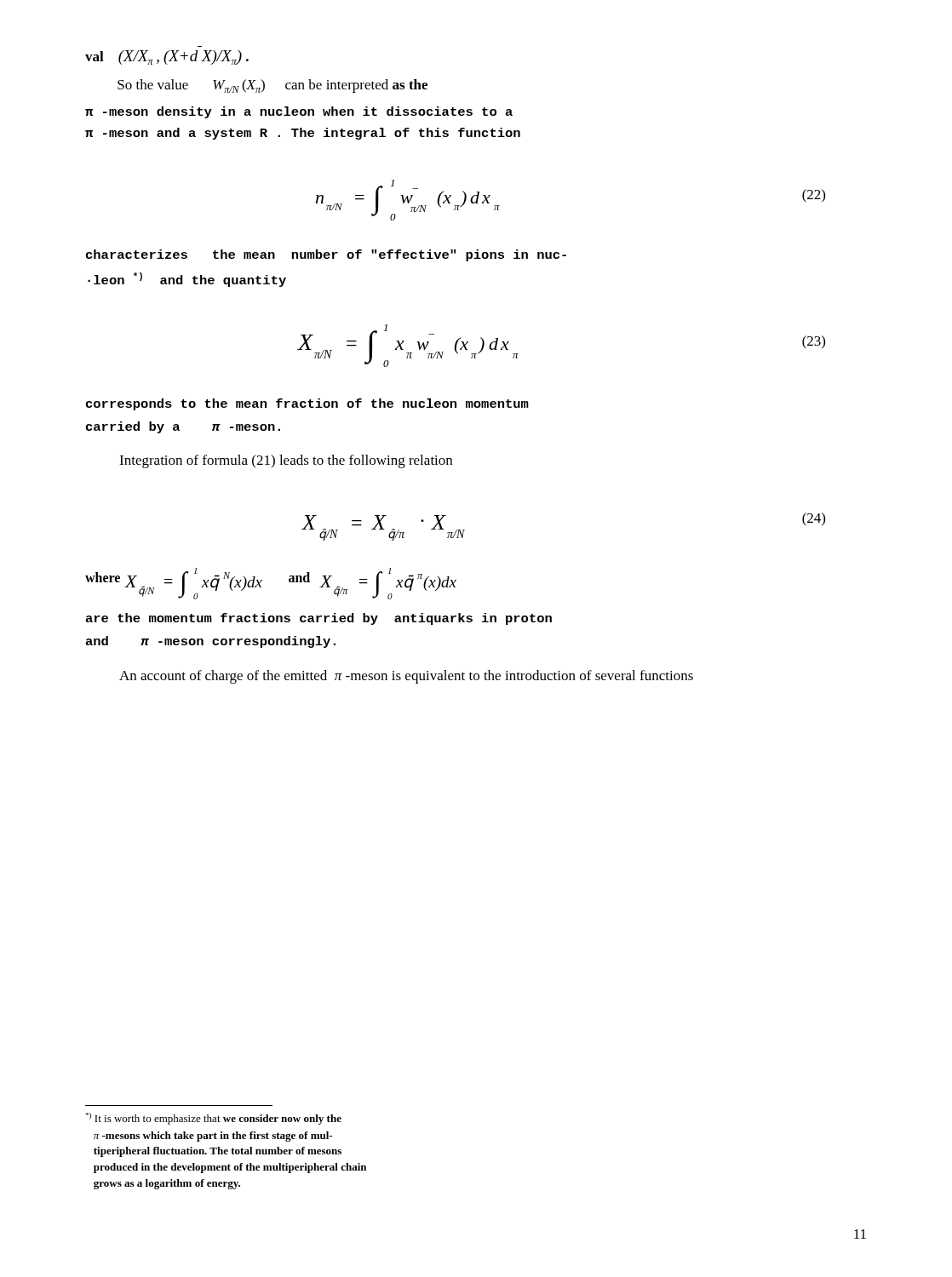Locate the block of text that opens with "π -meson and a system R ."
The image size is (952, 1277).
(303, 133)
